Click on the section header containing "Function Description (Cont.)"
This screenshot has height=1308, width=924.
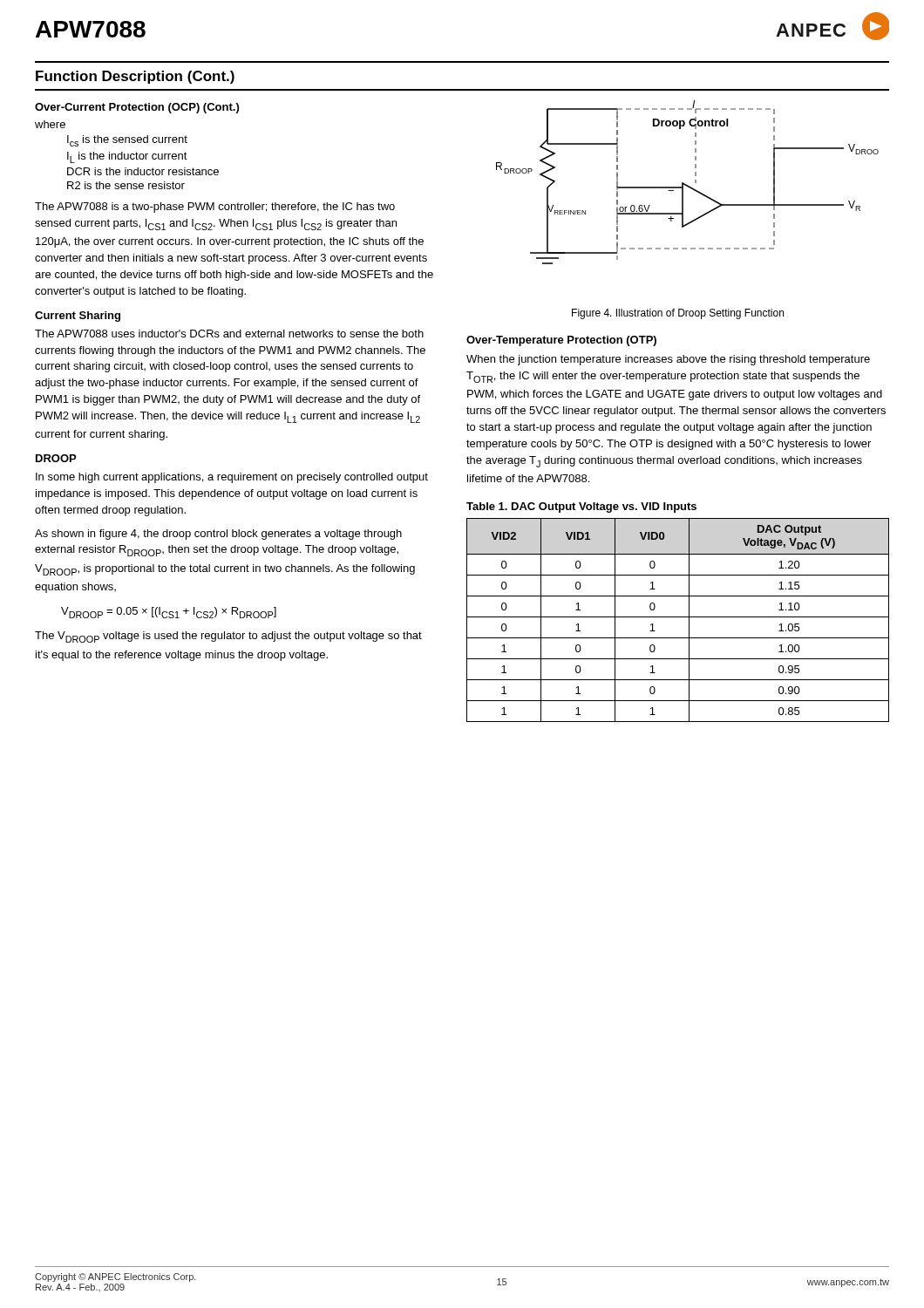click(x=462, y=79)
